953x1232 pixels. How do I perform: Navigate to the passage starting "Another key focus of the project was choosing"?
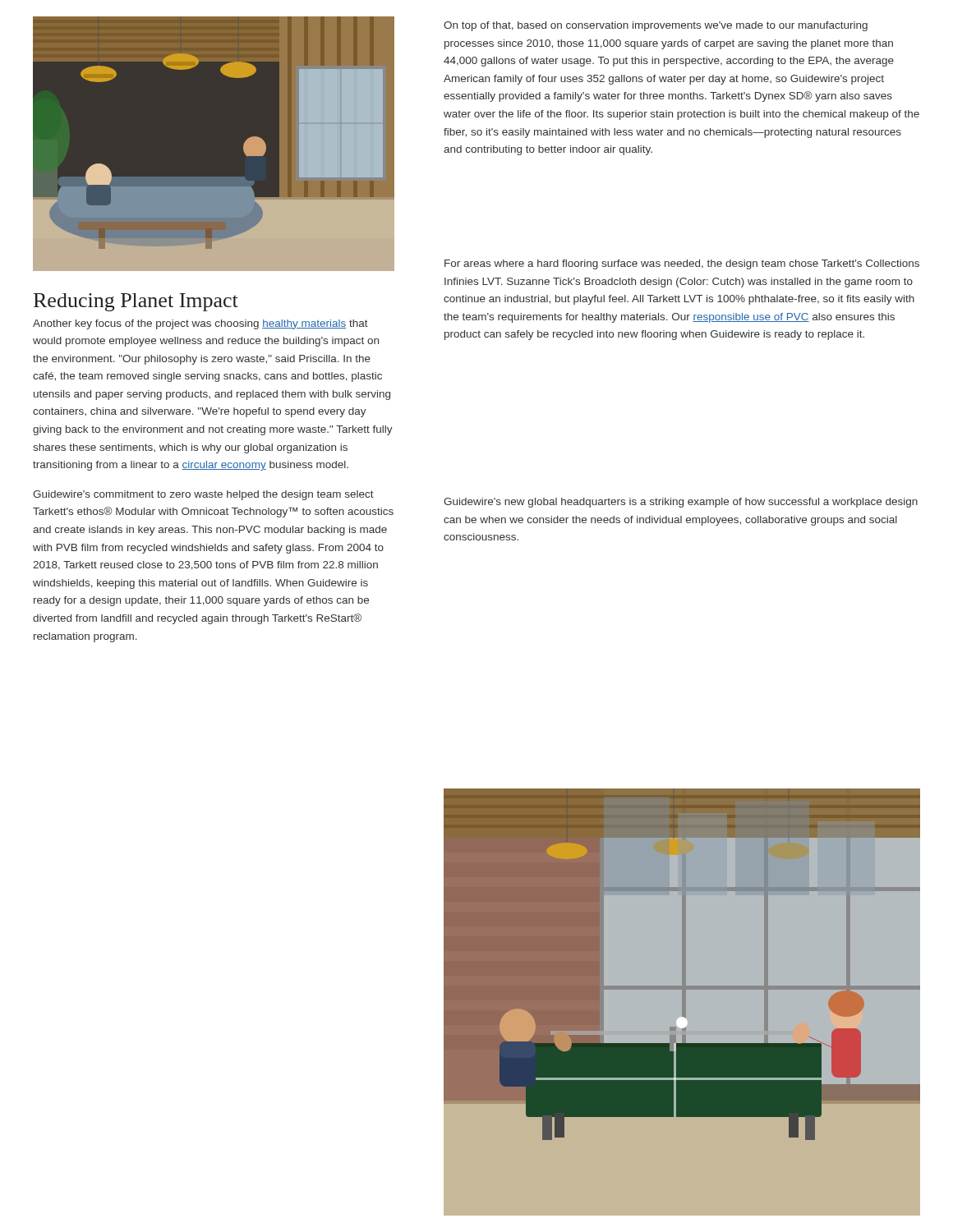(x=214, y=394)
